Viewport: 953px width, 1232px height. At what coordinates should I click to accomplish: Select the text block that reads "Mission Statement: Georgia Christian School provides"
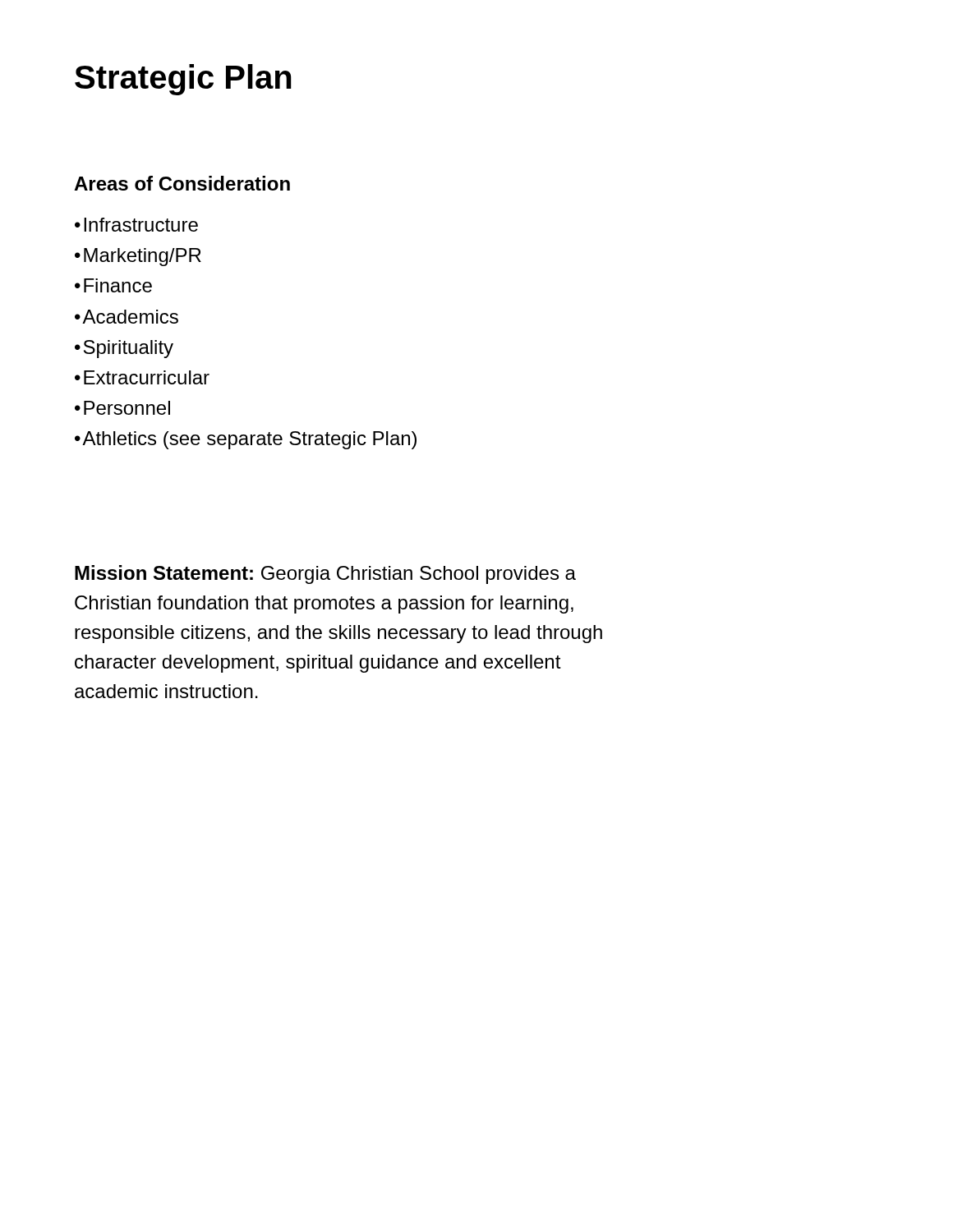point(339,632)
